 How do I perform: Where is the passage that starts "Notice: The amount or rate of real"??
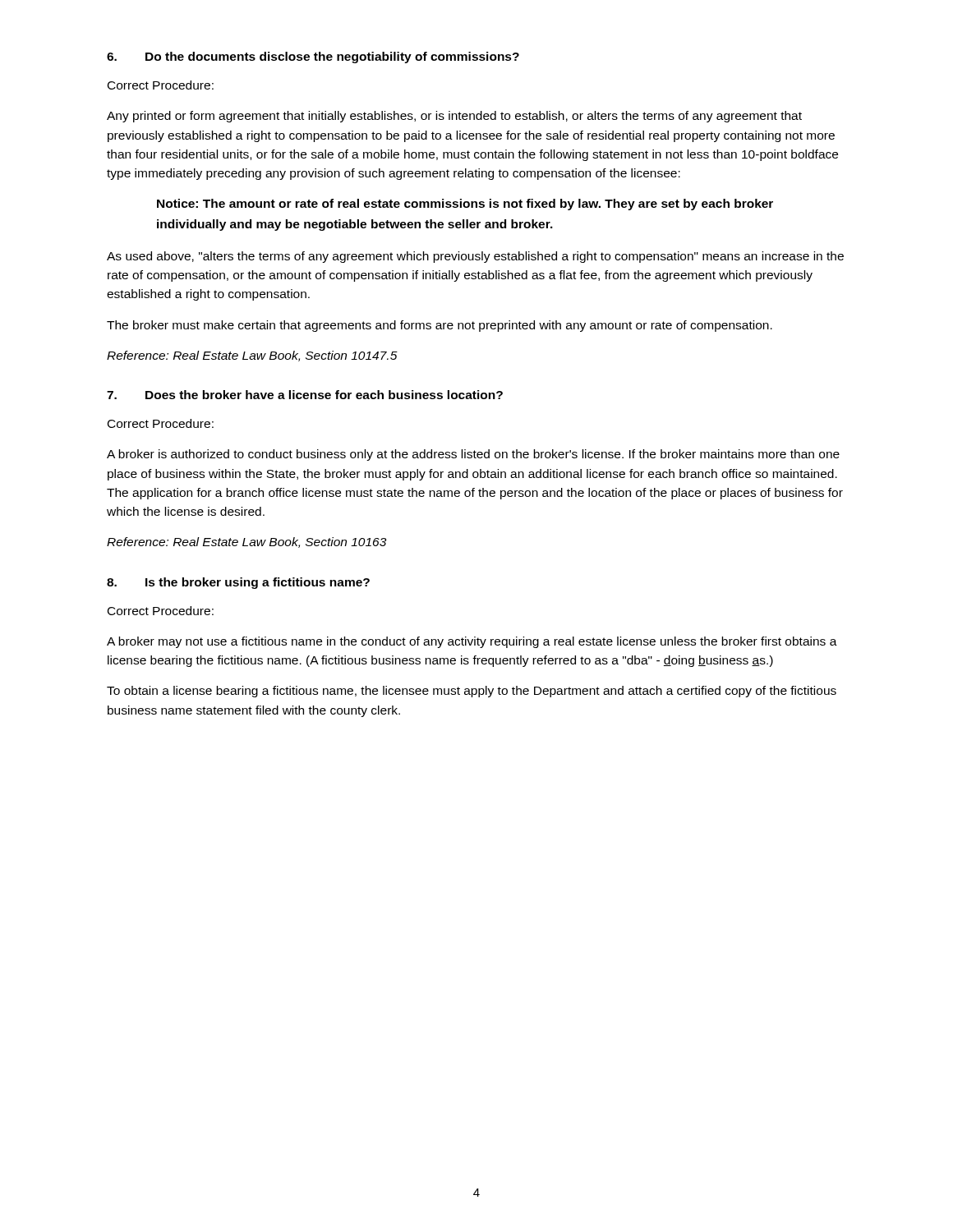465,214
